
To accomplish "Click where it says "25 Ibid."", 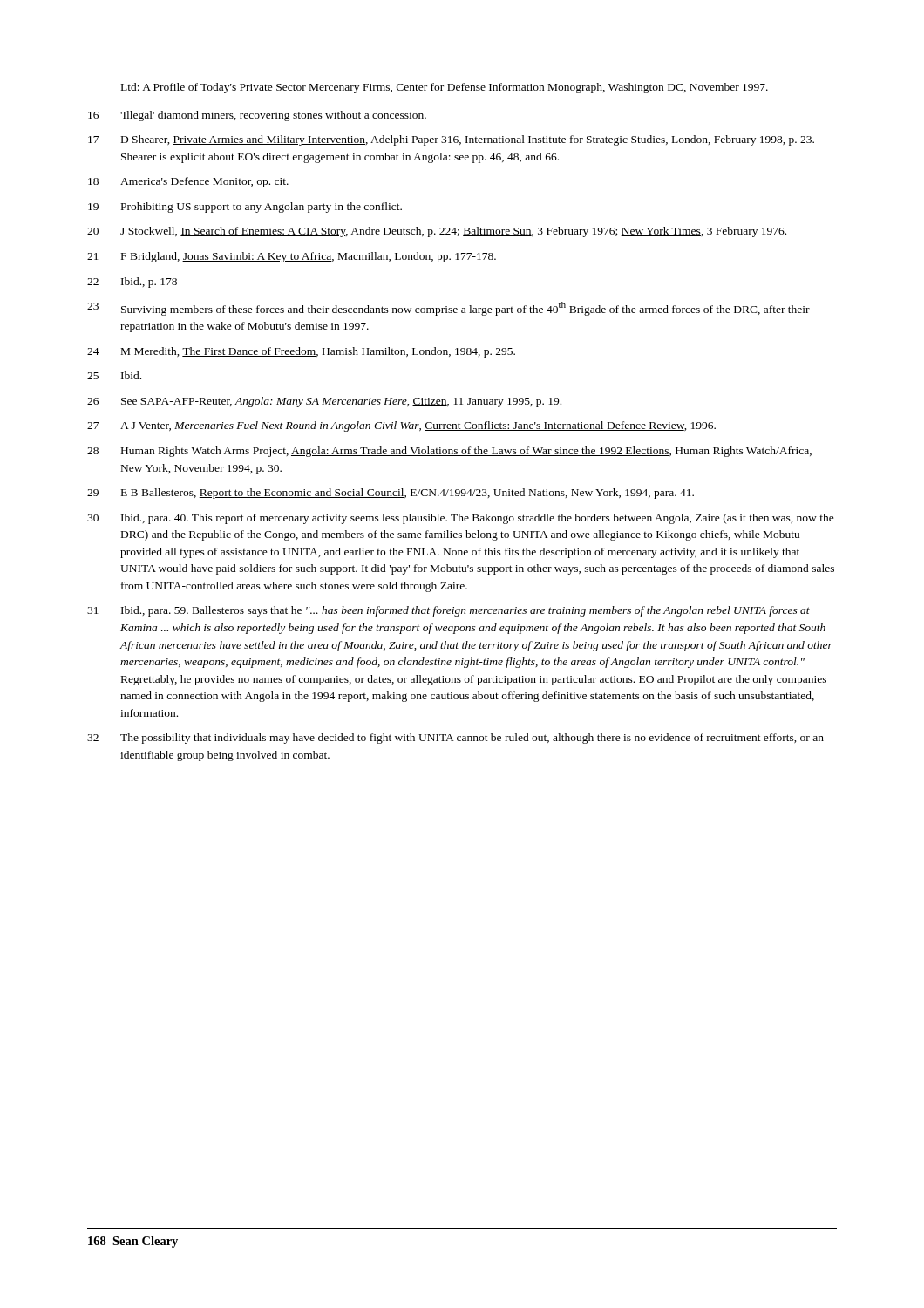I will coord(127,375).
